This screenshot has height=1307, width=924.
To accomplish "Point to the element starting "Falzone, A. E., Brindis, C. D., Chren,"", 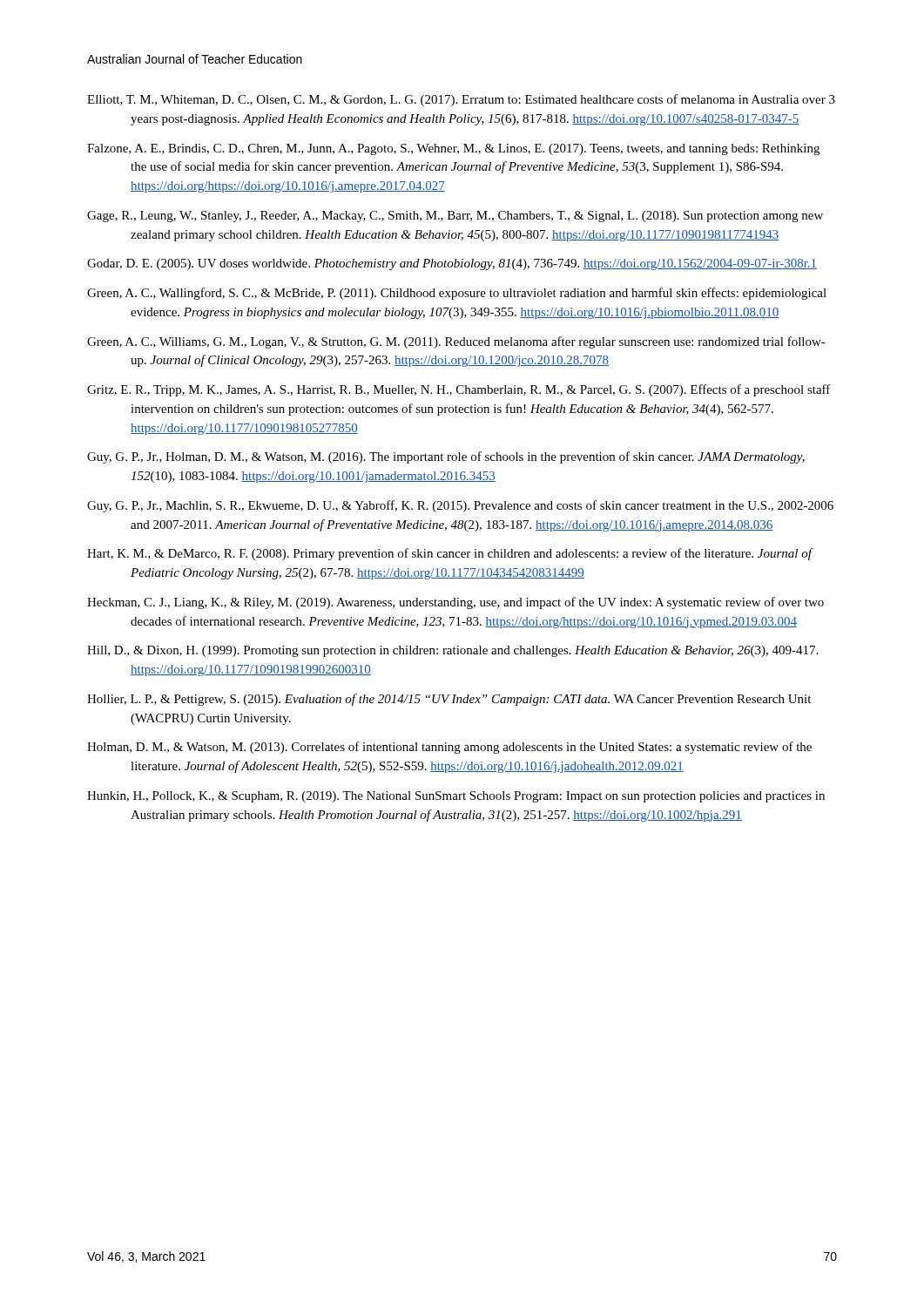I will (454, 167).
